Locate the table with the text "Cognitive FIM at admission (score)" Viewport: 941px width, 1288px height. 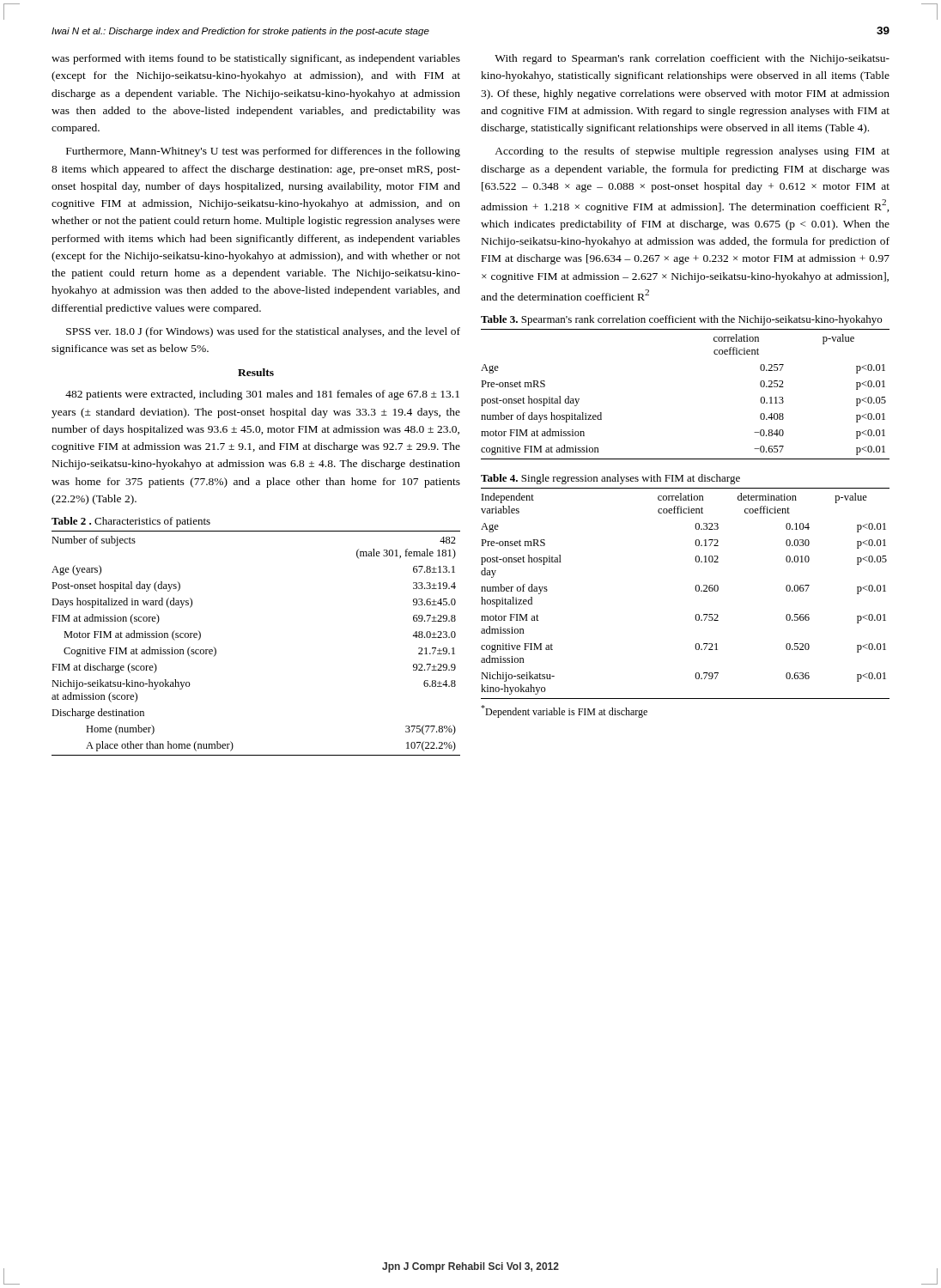[x=256, y=643]
